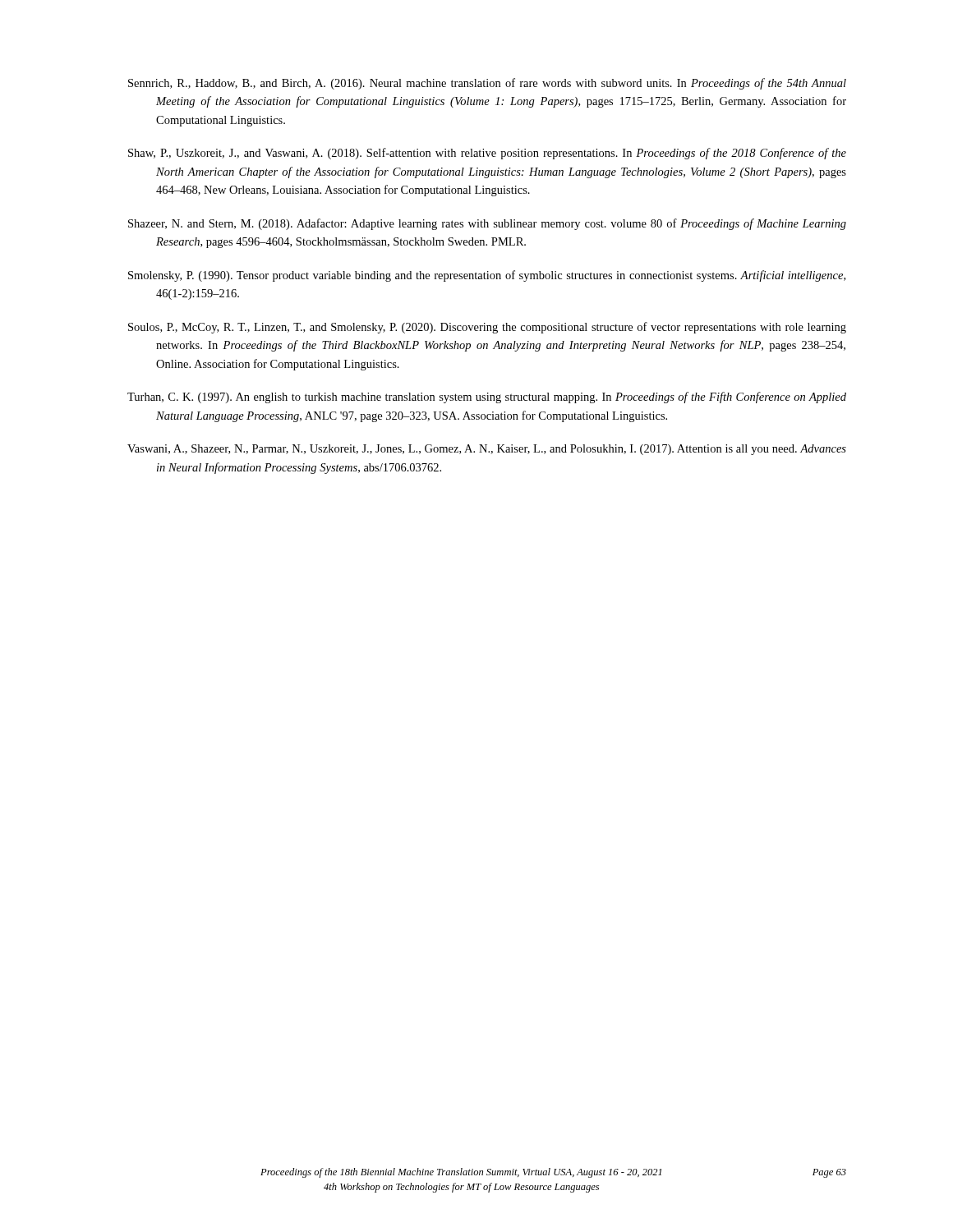Find the list item that reads "Sennrich, R., Haddow, B.,"
This screenshot has width=953, height=1232.
487,101
